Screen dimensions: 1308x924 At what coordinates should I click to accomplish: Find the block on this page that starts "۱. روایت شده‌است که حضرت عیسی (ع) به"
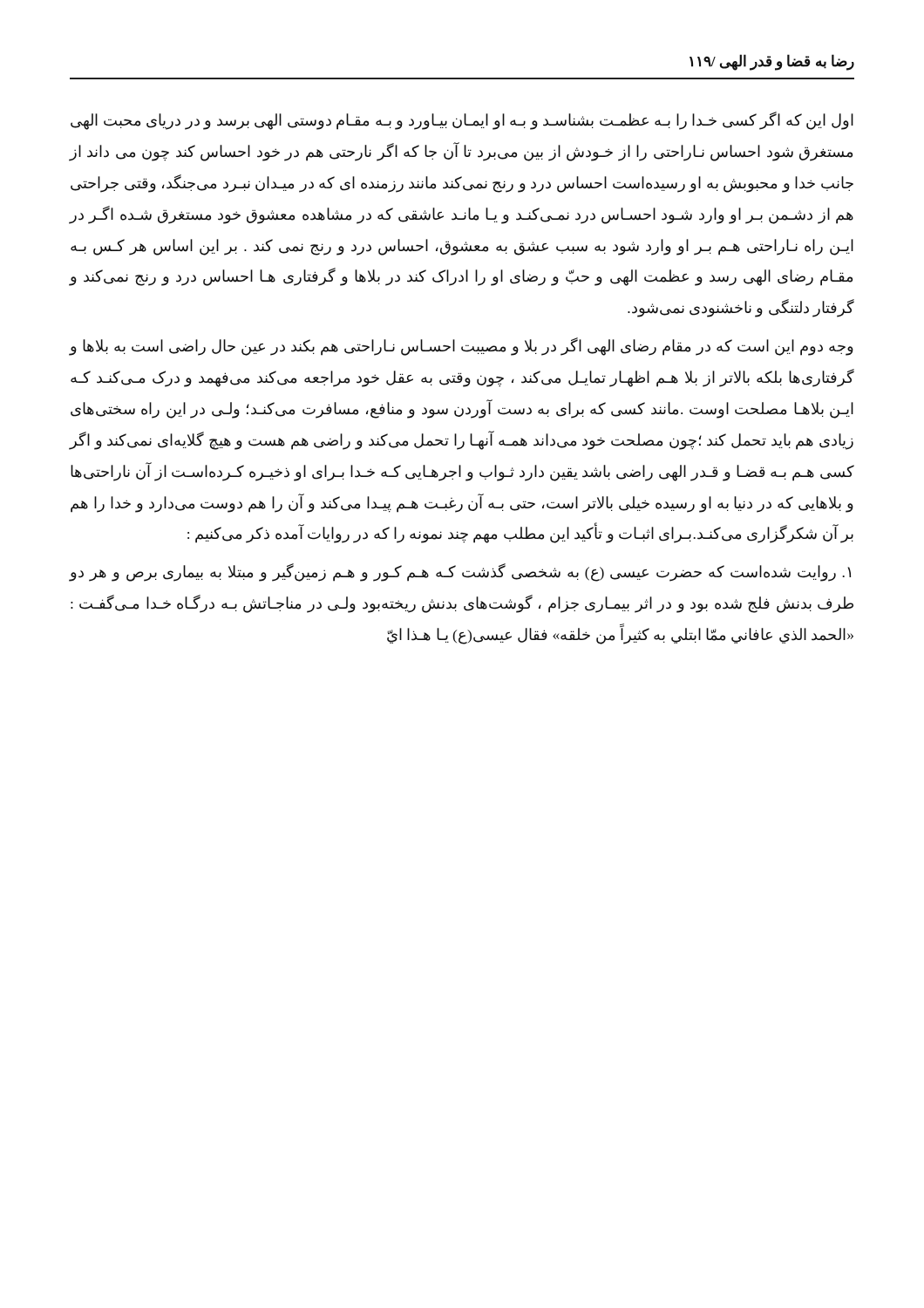[x=462, y=604]
